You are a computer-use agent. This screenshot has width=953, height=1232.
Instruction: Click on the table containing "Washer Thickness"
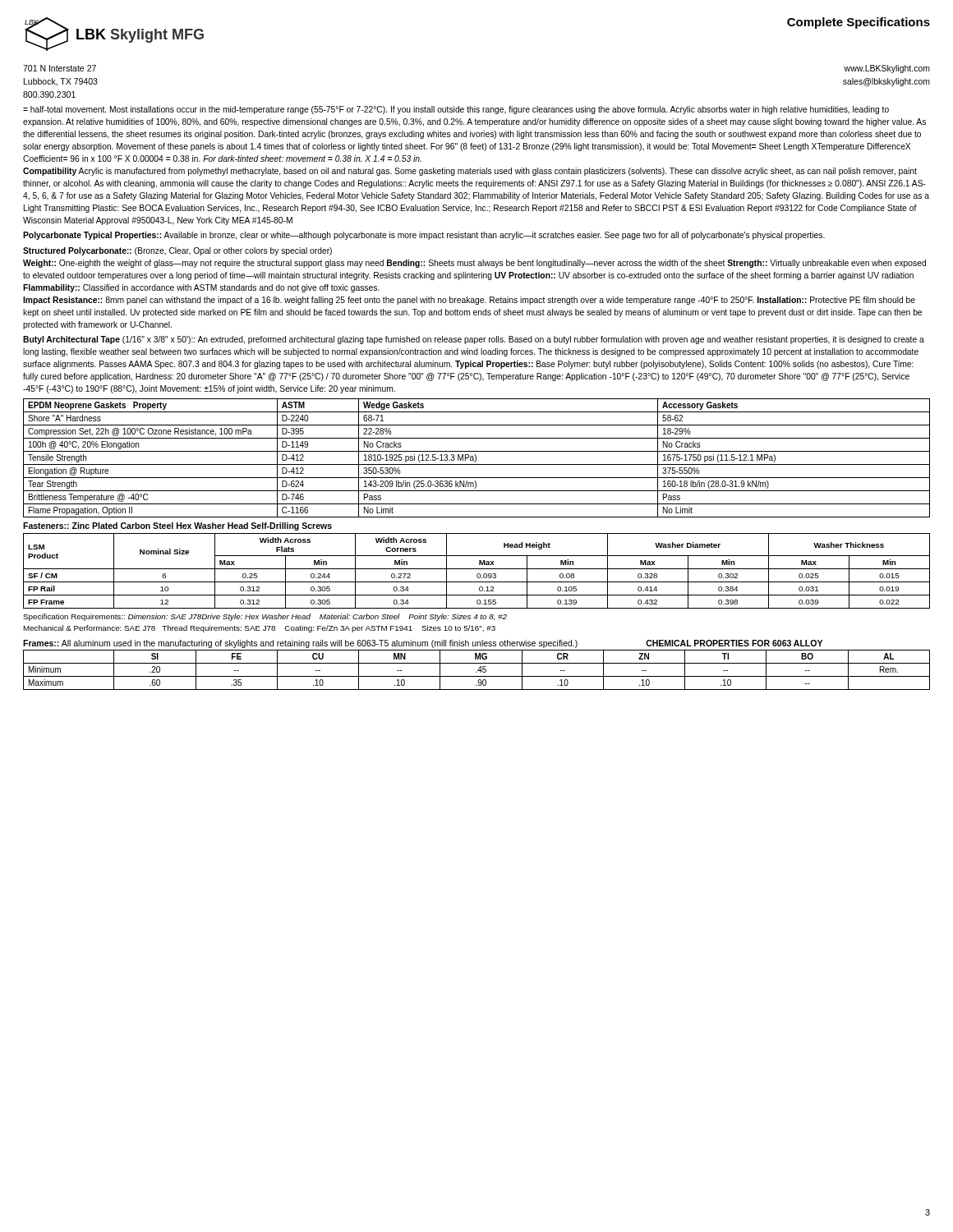pos(476,571)
